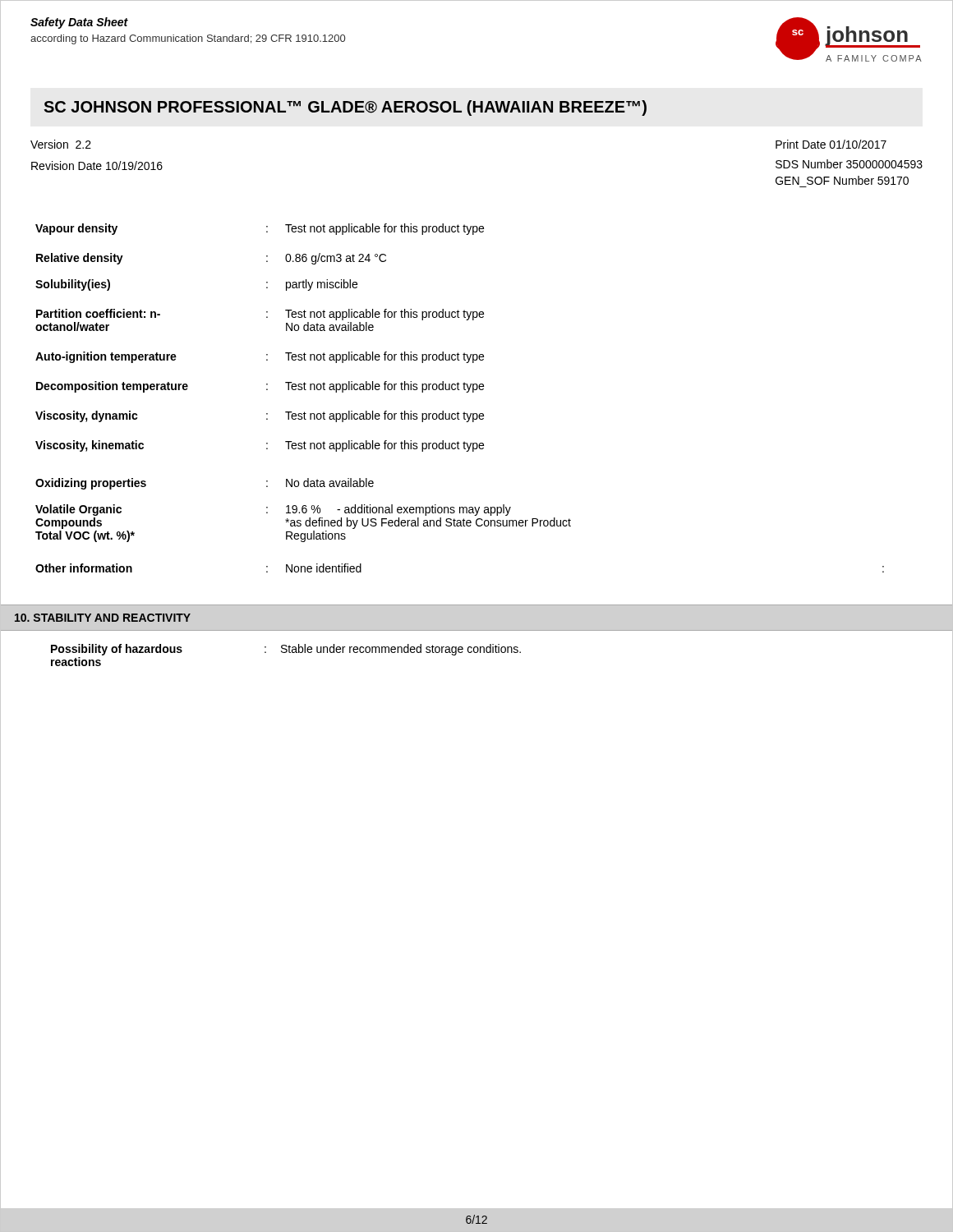Locate the logo

[849, 44]
